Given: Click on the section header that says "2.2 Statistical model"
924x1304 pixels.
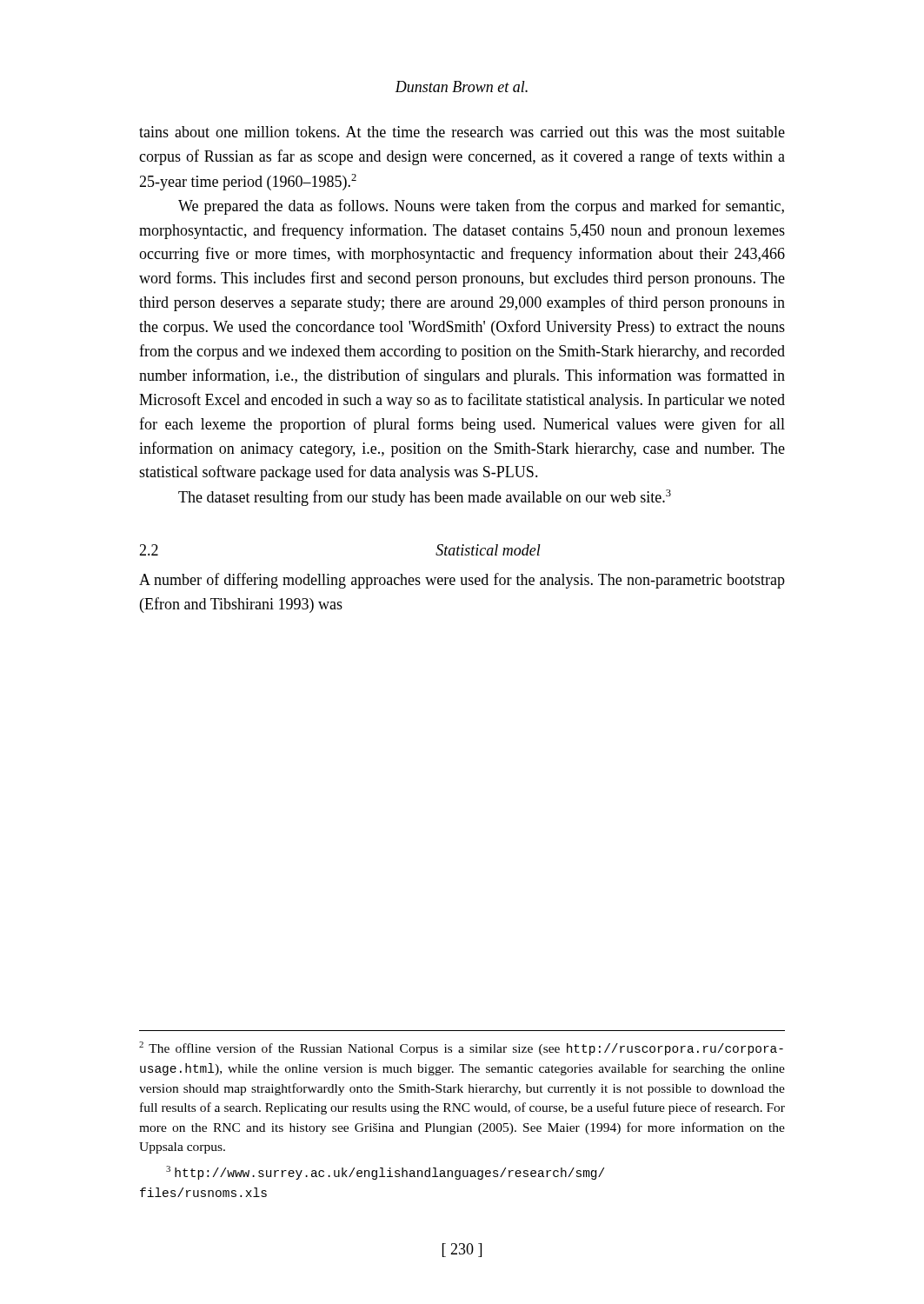Looking at the screenshot, I should tap(462, 551).
